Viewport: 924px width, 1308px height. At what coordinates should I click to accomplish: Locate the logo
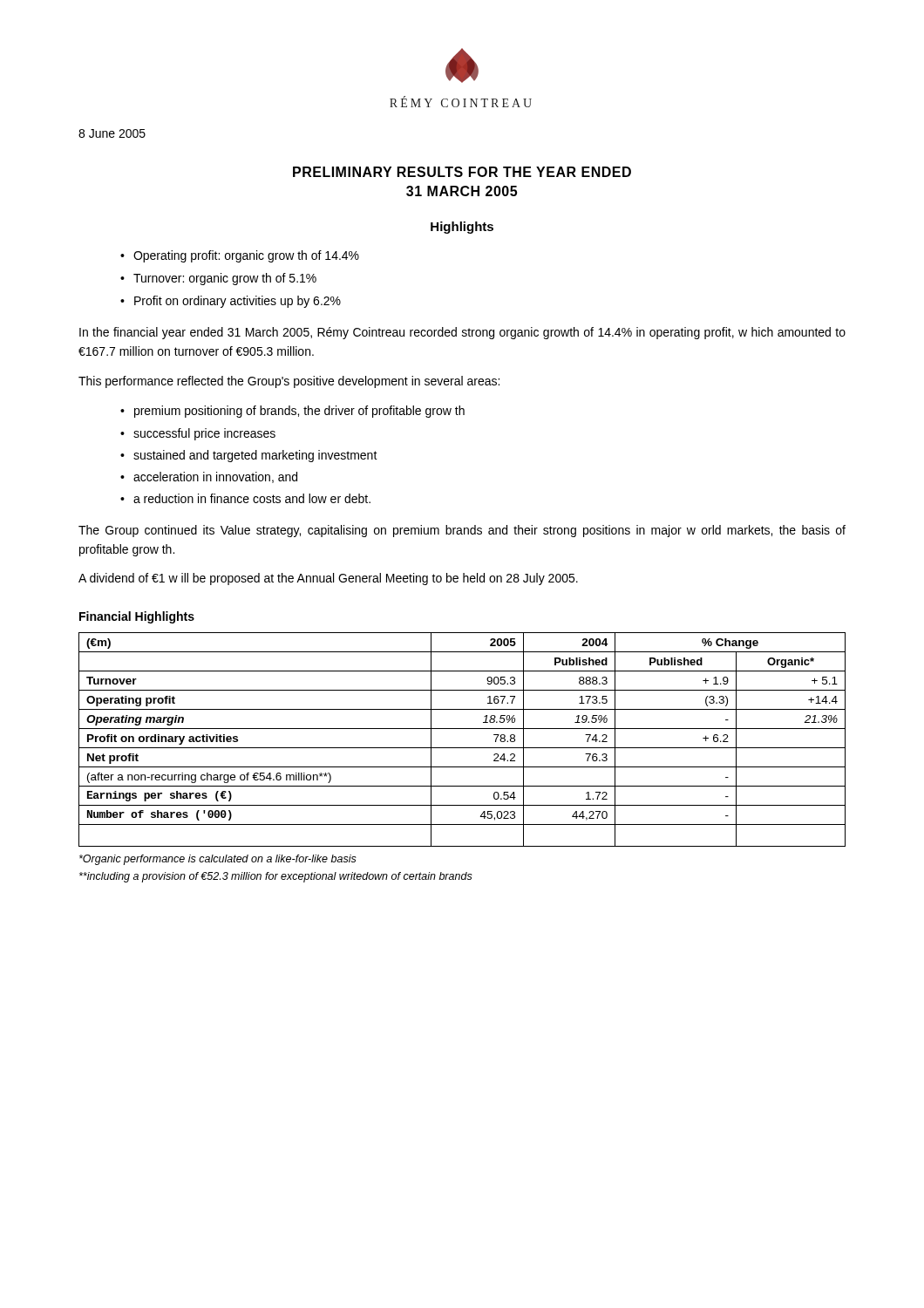pos(462,77)
